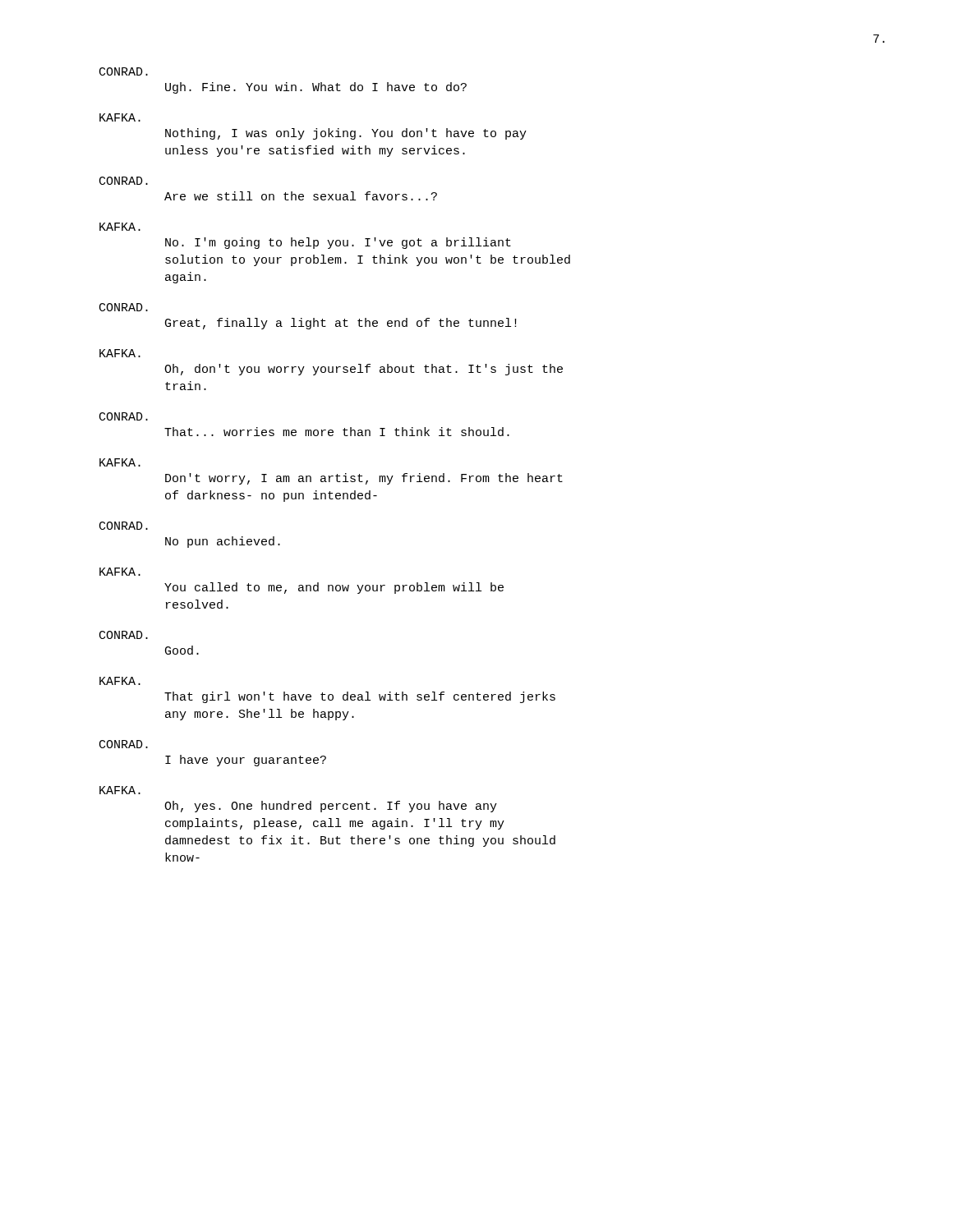Locate the block starting "KAFKA. Oh, yes. One hundred percent."
953x1232 pixels.
click(427, 826)
